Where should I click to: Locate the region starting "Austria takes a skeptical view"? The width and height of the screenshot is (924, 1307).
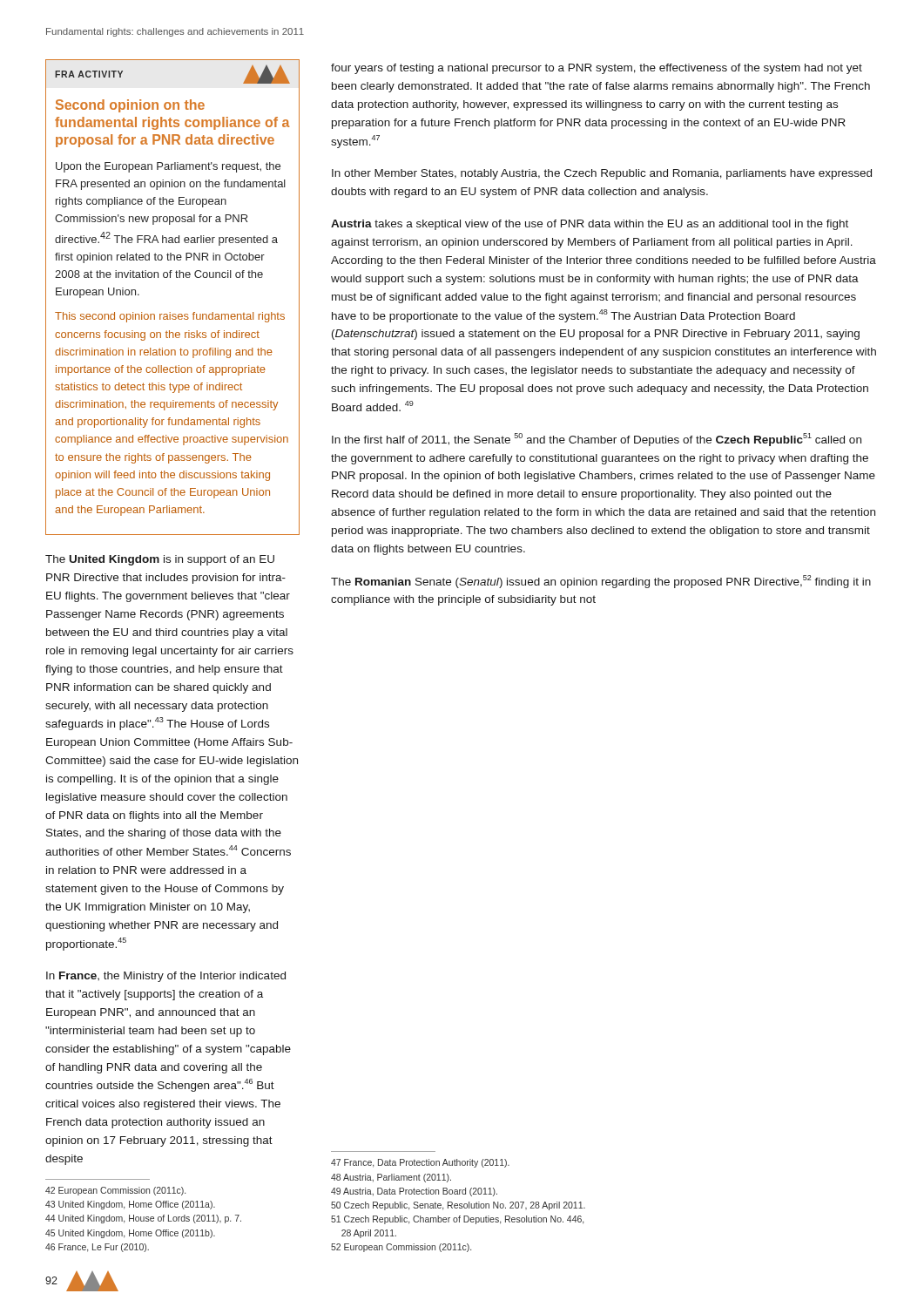(x=604, y=315)
